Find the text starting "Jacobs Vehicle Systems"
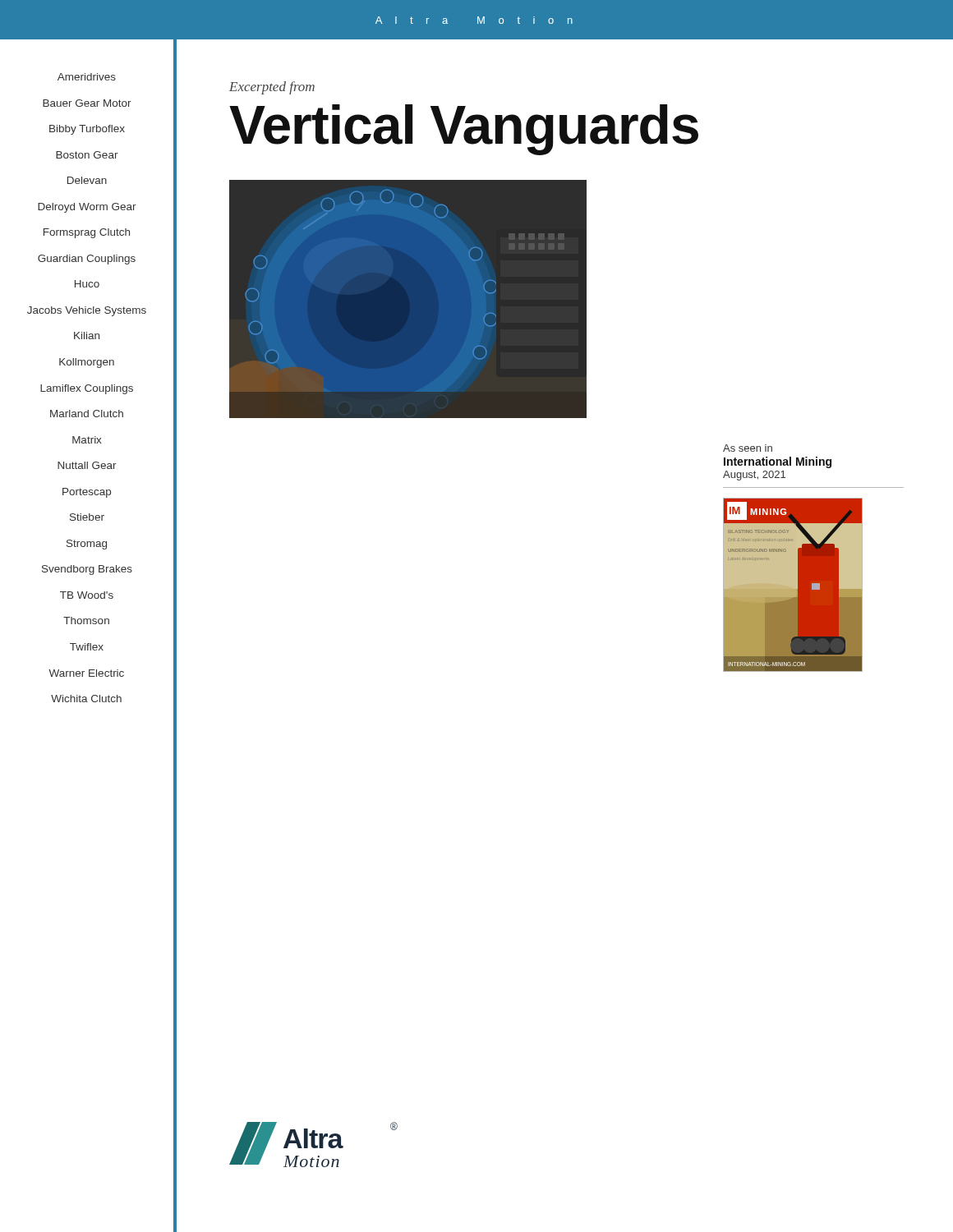 pyautogui.click(x=87, y=310)
